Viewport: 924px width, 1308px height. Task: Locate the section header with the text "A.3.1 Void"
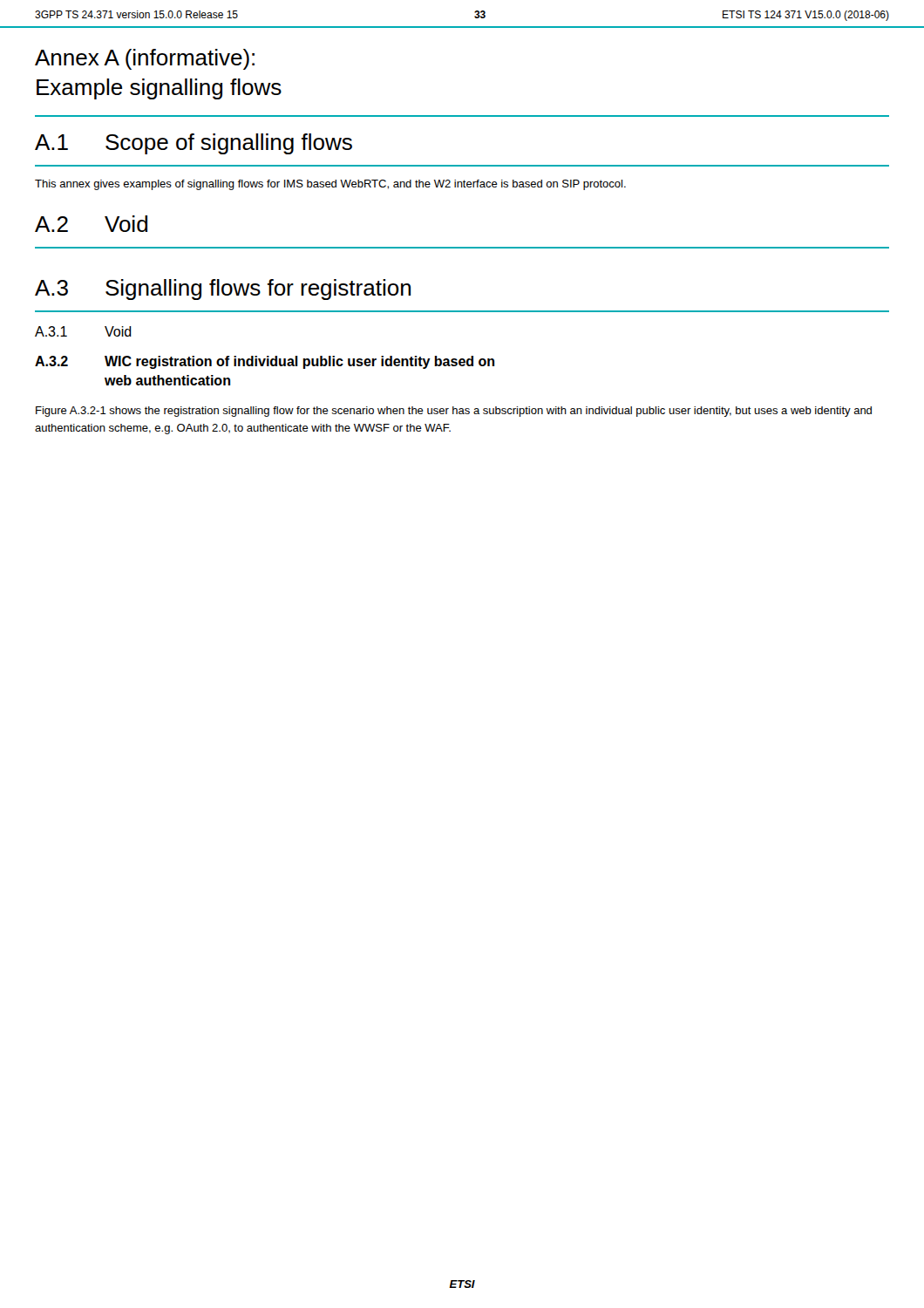[52, 331]
